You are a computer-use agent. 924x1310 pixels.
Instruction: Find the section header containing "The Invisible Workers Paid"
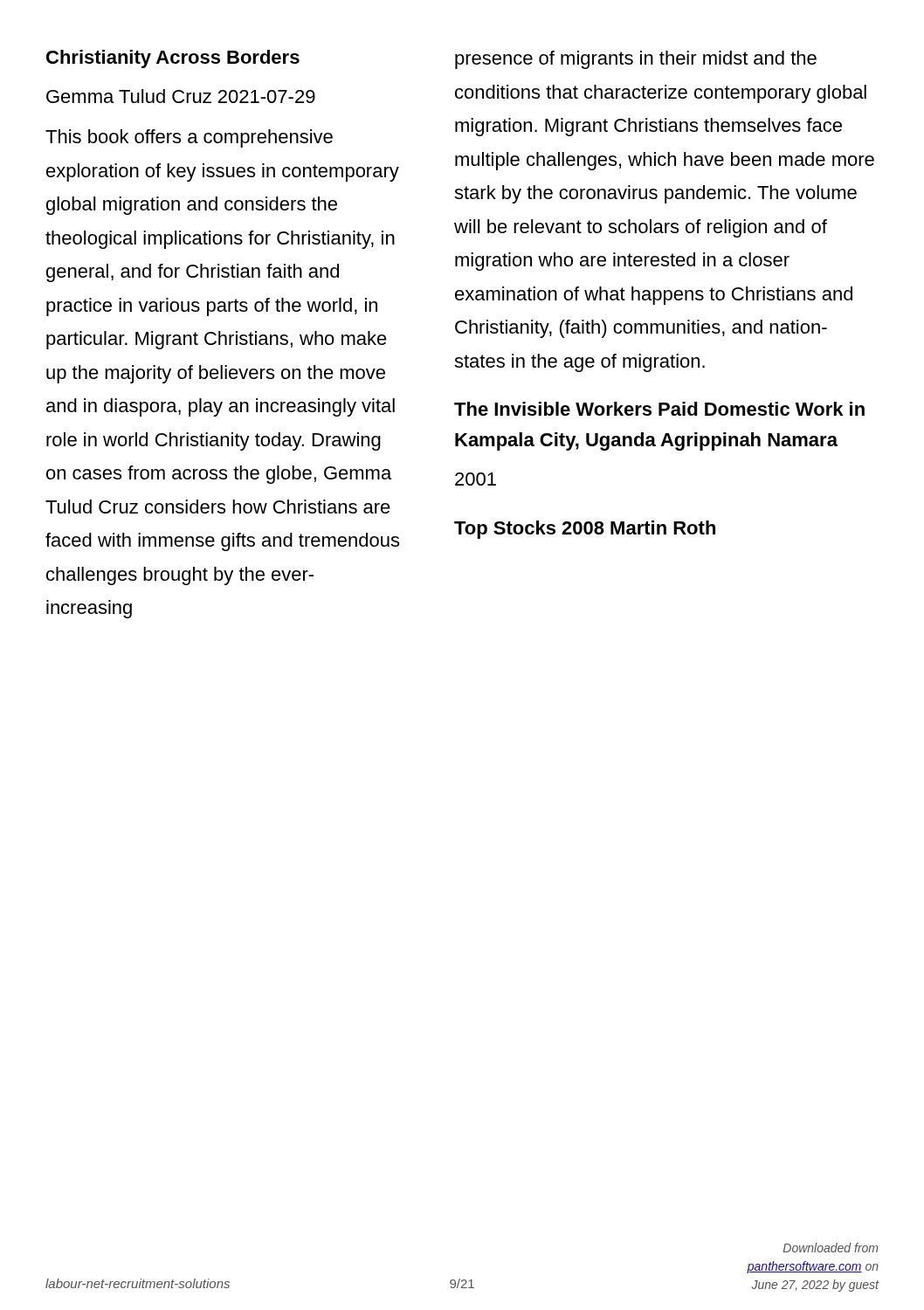tap(660, 425)
